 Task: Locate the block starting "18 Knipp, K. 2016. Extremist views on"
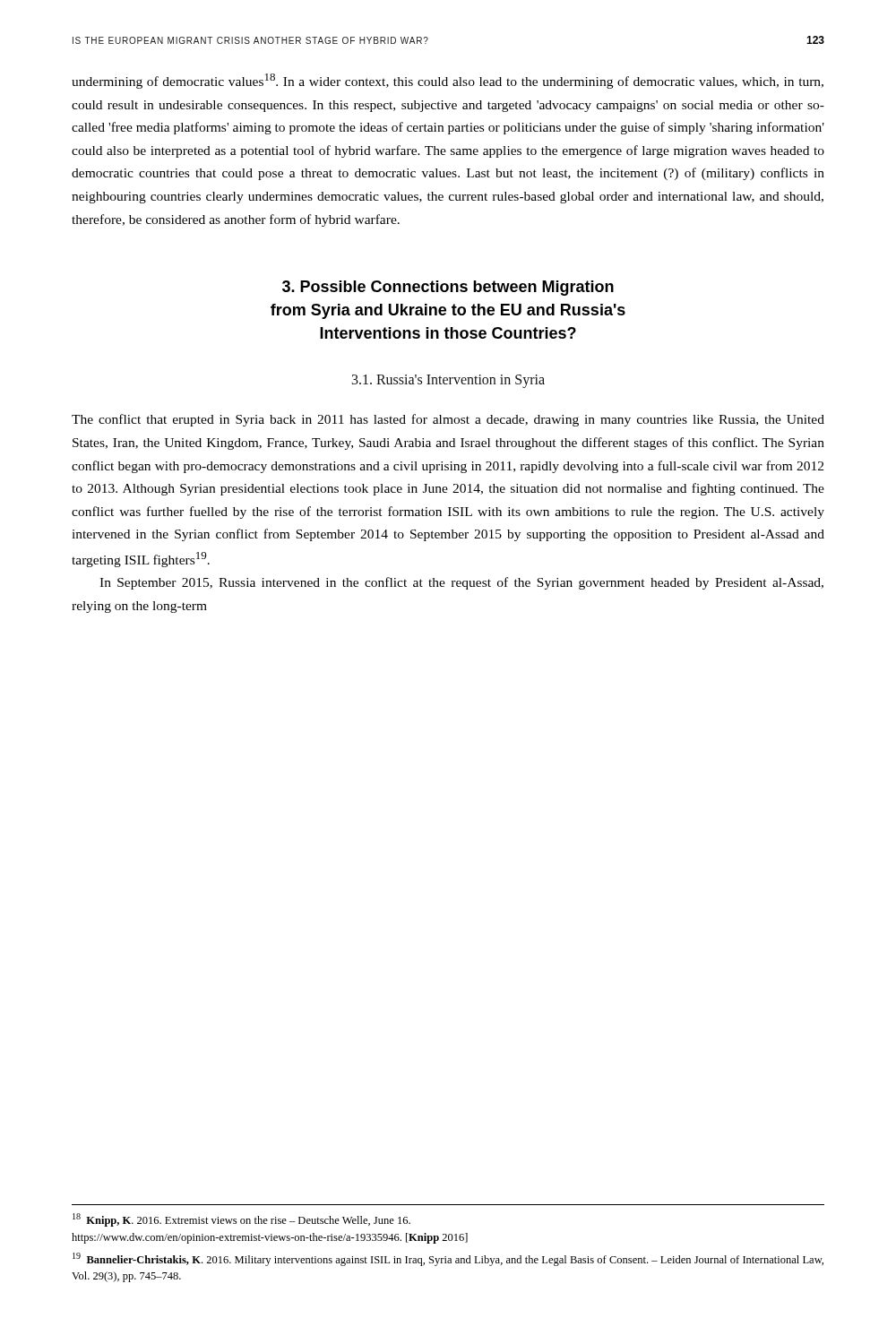pos(270,1228)
